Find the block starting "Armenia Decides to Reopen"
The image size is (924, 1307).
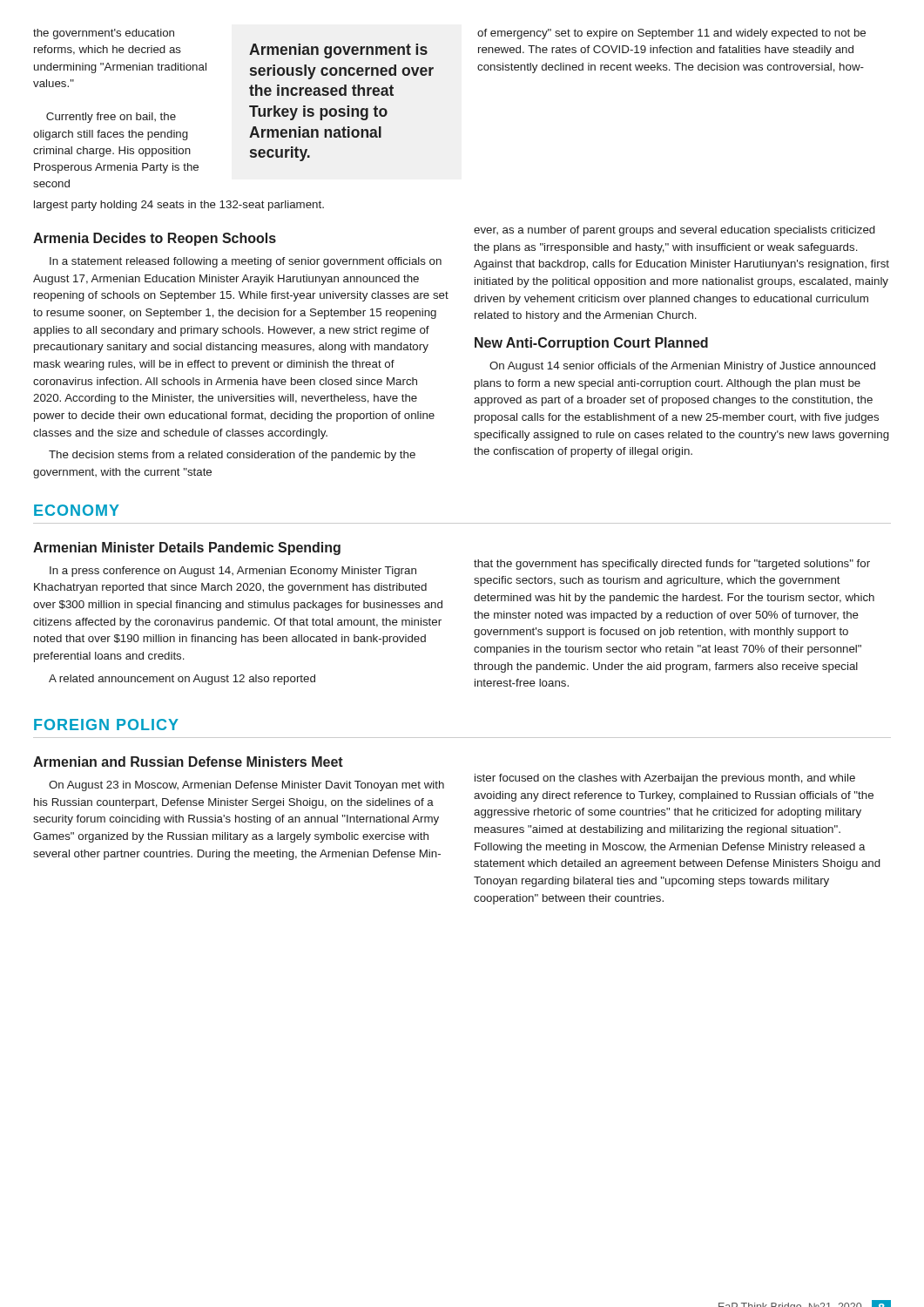(x=155, y=238)
